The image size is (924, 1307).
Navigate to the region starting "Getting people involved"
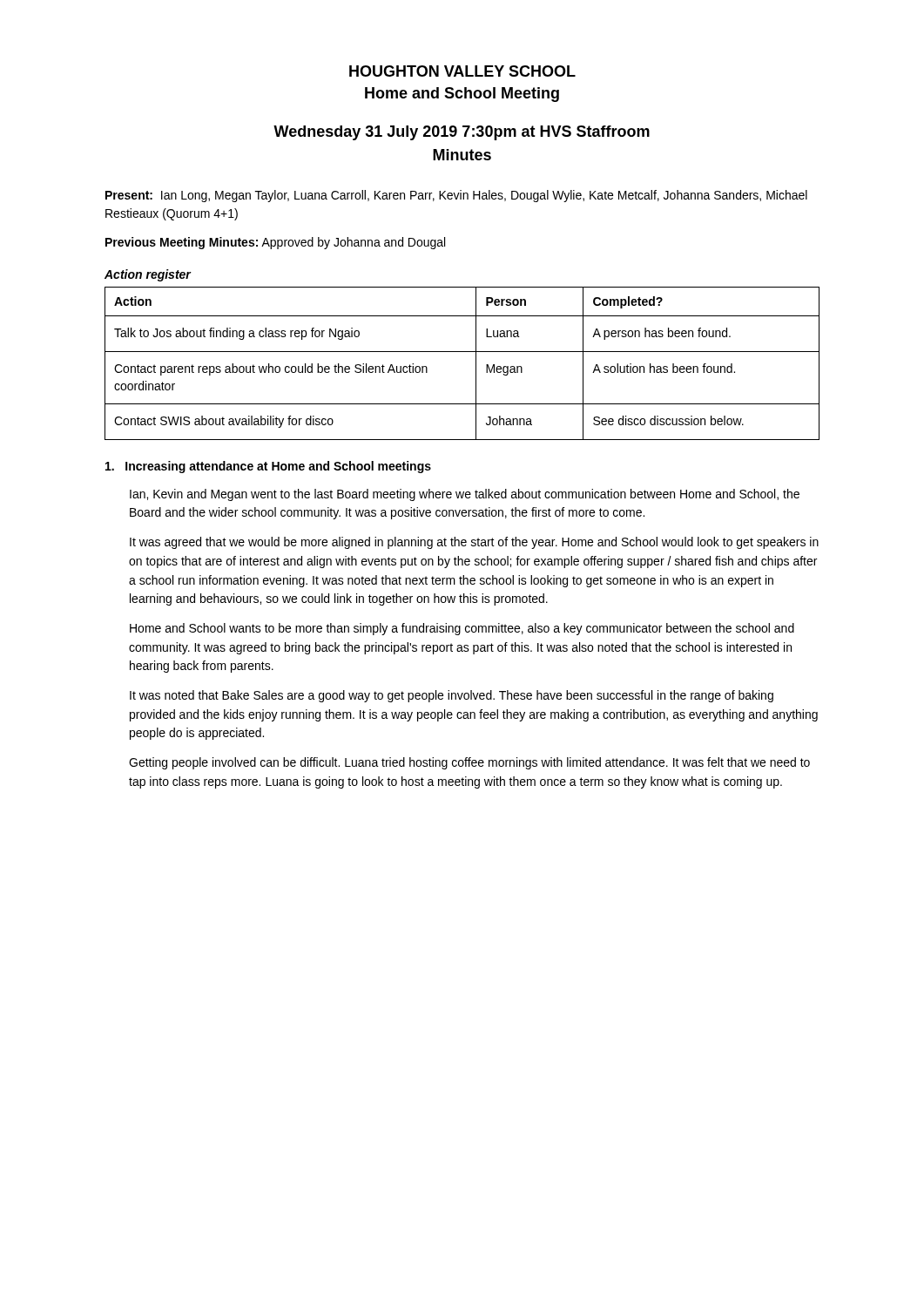point(470,772)
